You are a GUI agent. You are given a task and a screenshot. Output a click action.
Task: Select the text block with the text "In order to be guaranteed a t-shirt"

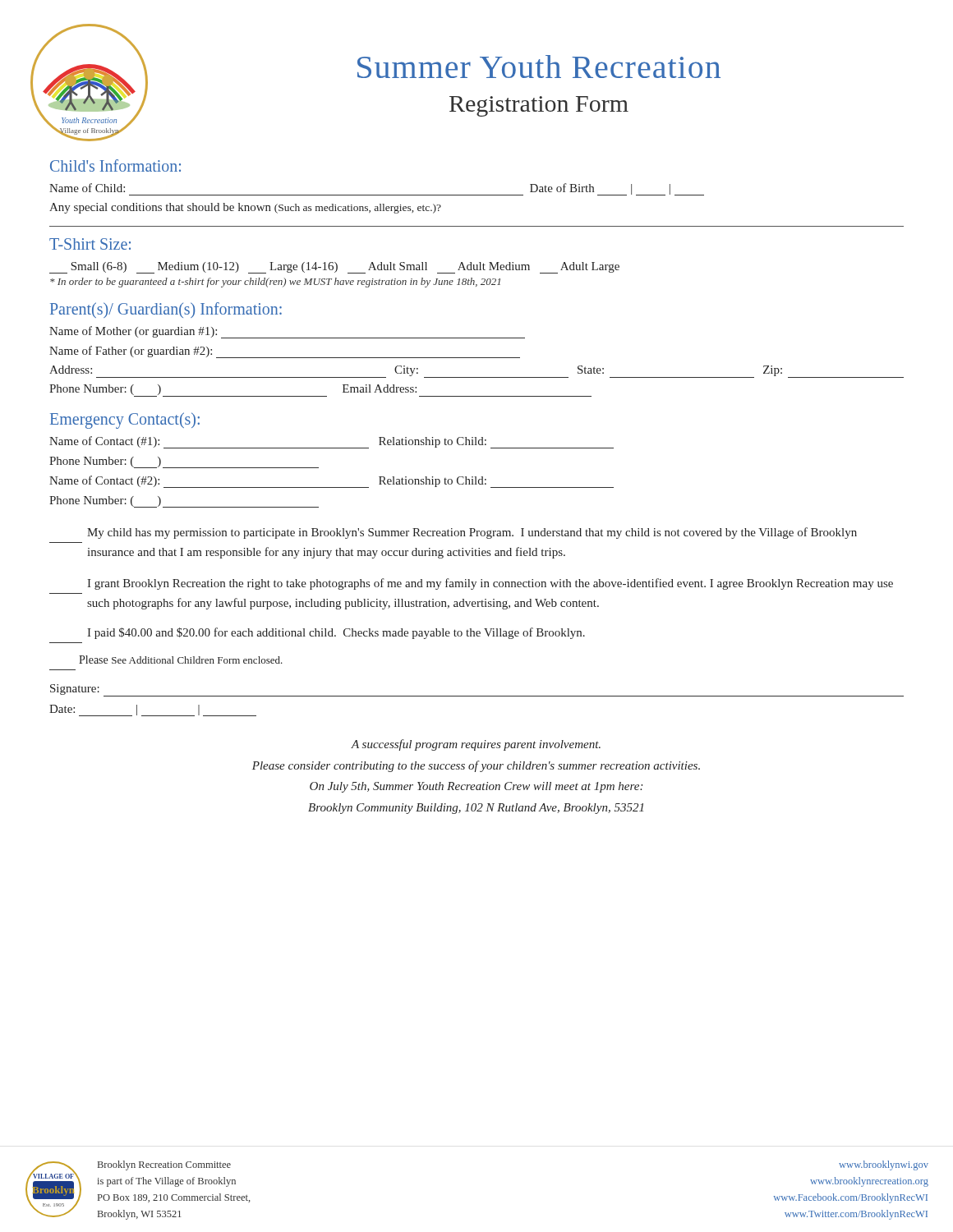click(x=276, y=281)
